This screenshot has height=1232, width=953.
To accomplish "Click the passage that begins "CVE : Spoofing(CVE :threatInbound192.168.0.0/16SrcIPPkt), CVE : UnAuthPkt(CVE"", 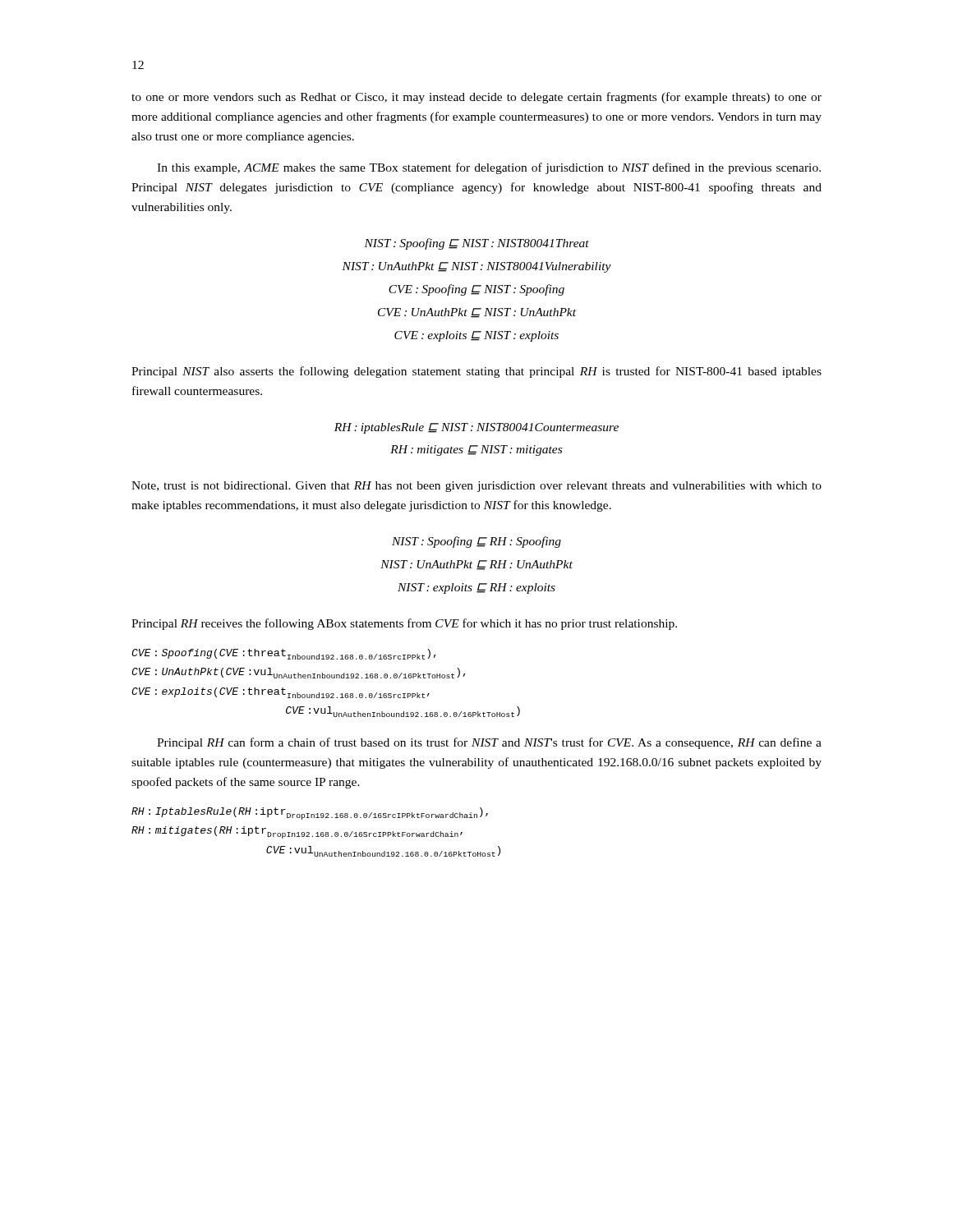I will coord(326,683).
